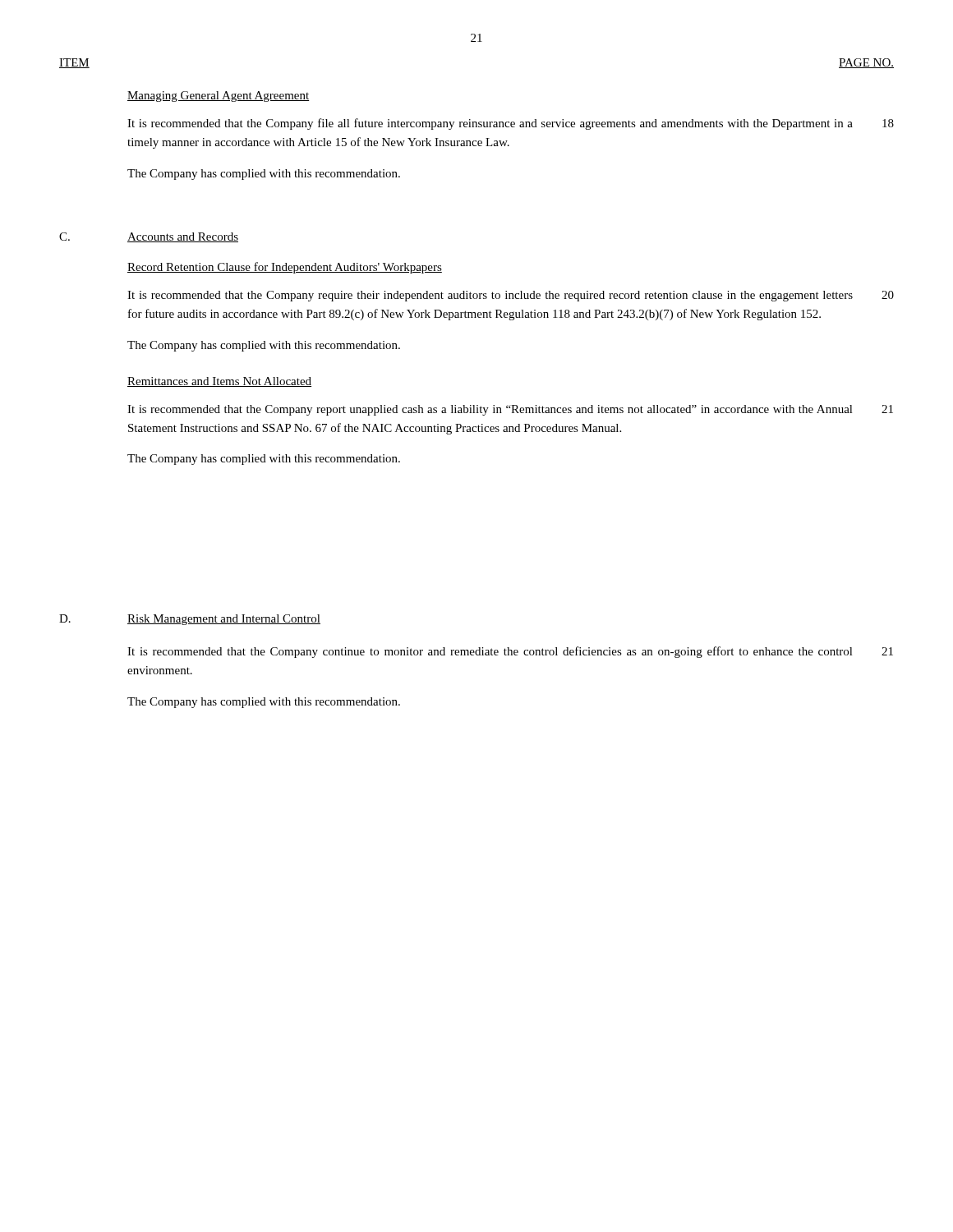Click on the passage starting "D. Risk Management"
Screen dimensions: 1232x953
190,619
